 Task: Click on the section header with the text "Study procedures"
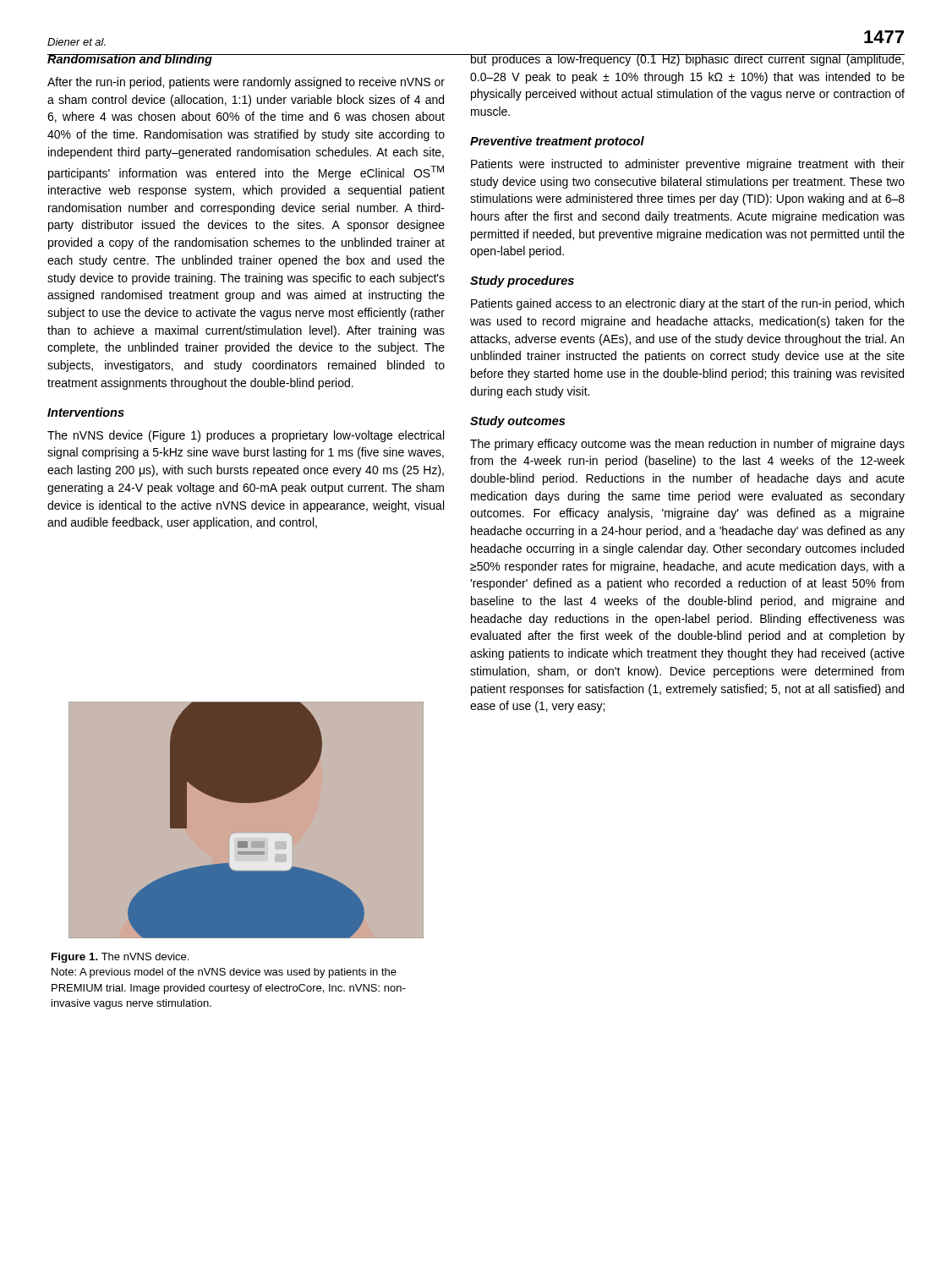coord(522,281)
